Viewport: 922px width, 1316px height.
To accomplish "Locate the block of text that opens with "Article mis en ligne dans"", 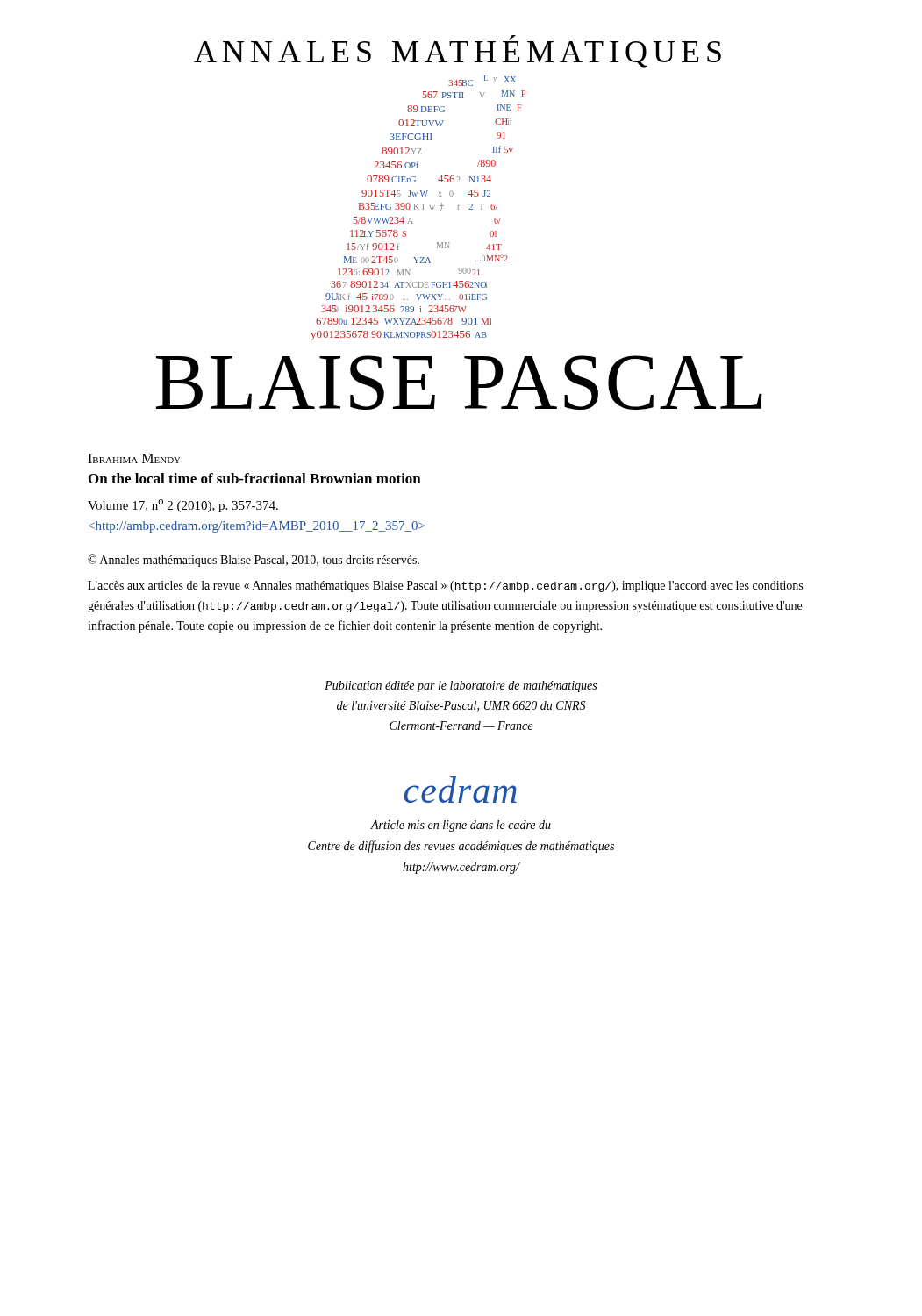I will coord(461,846).
